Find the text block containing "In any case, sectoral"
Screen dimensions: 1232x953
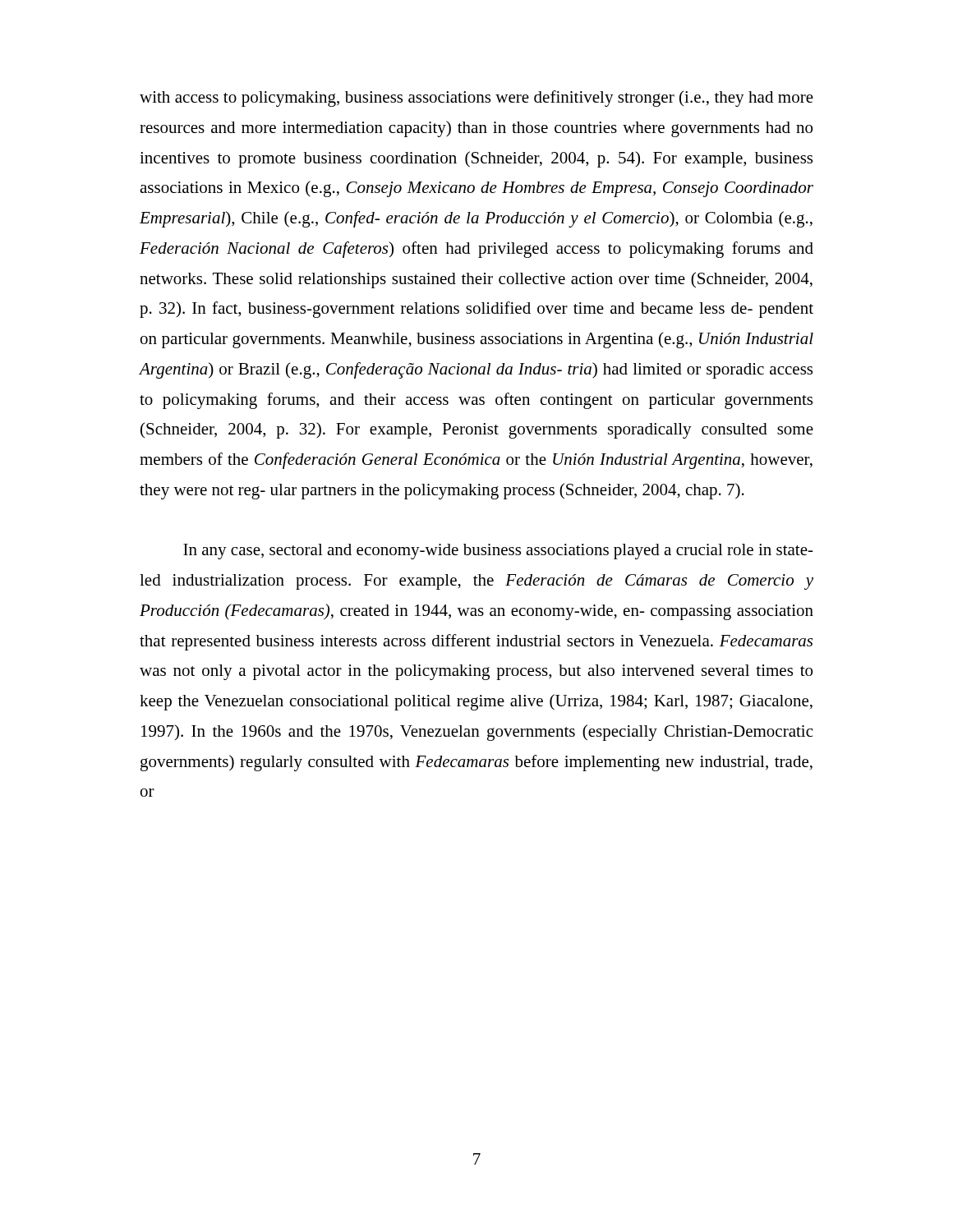pos(476,670)
